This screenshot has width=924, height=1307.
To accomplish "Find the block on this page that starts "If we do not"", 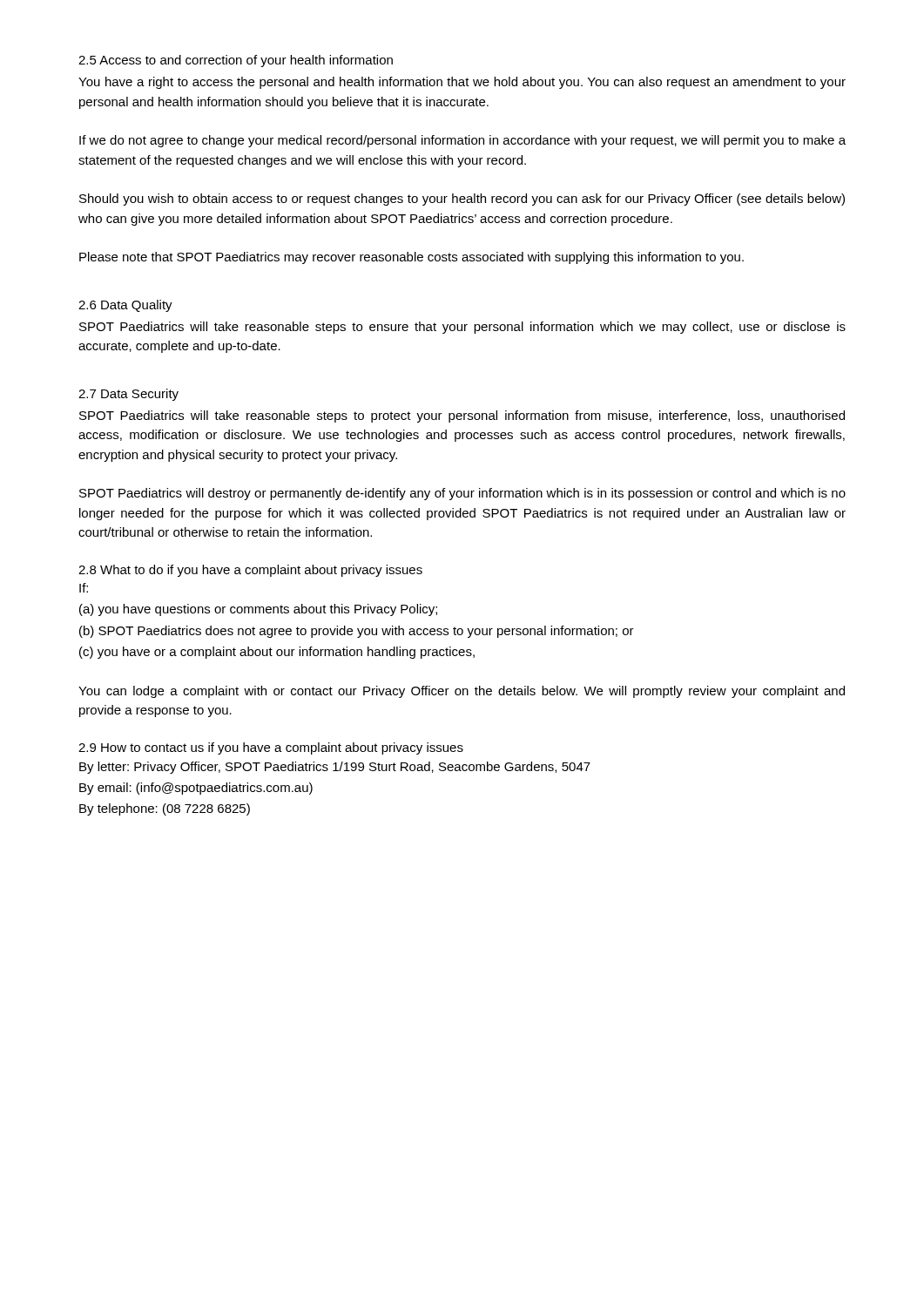I will [462, 150].
